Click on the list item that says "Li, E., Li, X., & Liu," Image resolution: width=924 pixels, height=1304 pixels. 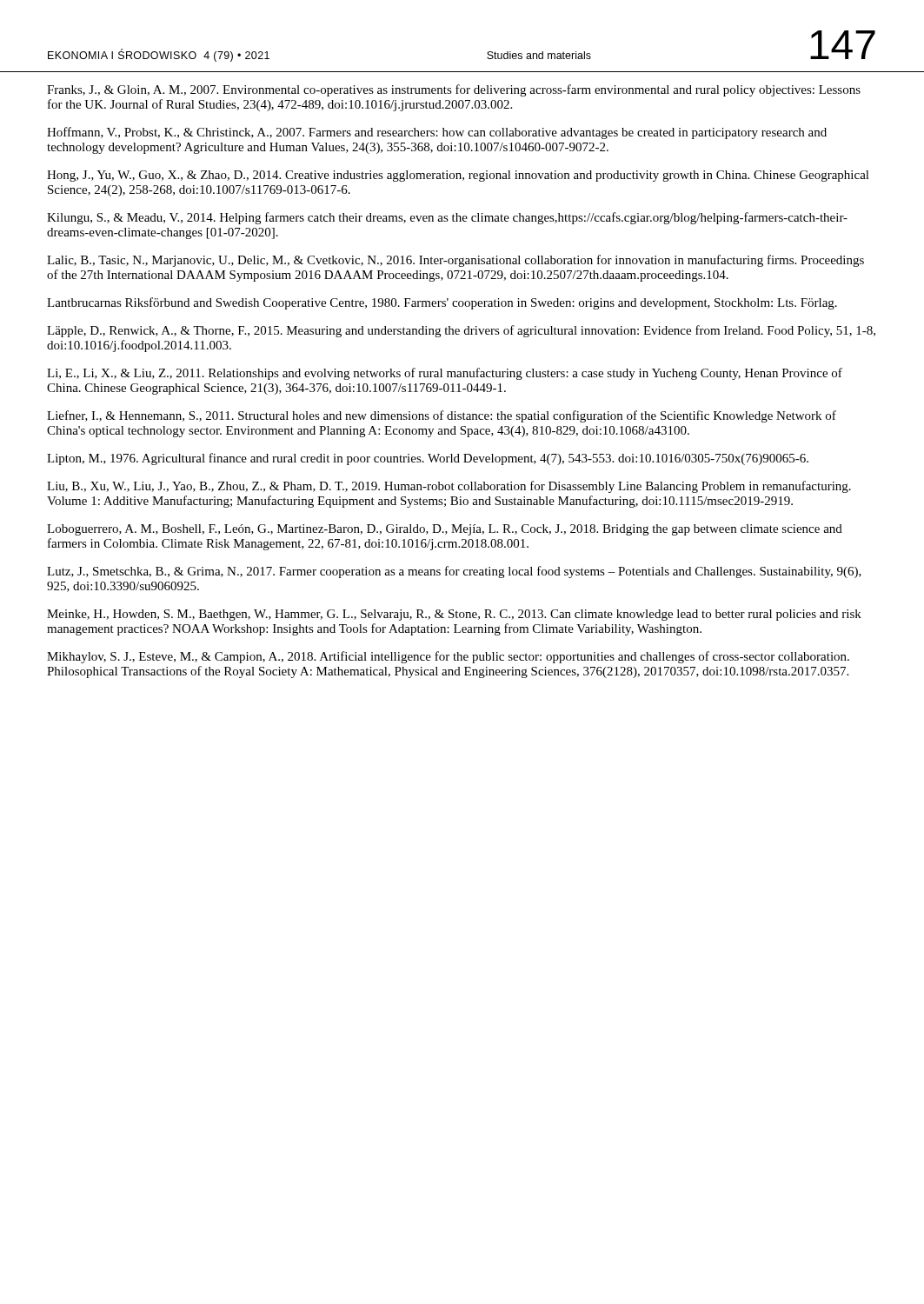pyautogui.click(x=462, y=381)
